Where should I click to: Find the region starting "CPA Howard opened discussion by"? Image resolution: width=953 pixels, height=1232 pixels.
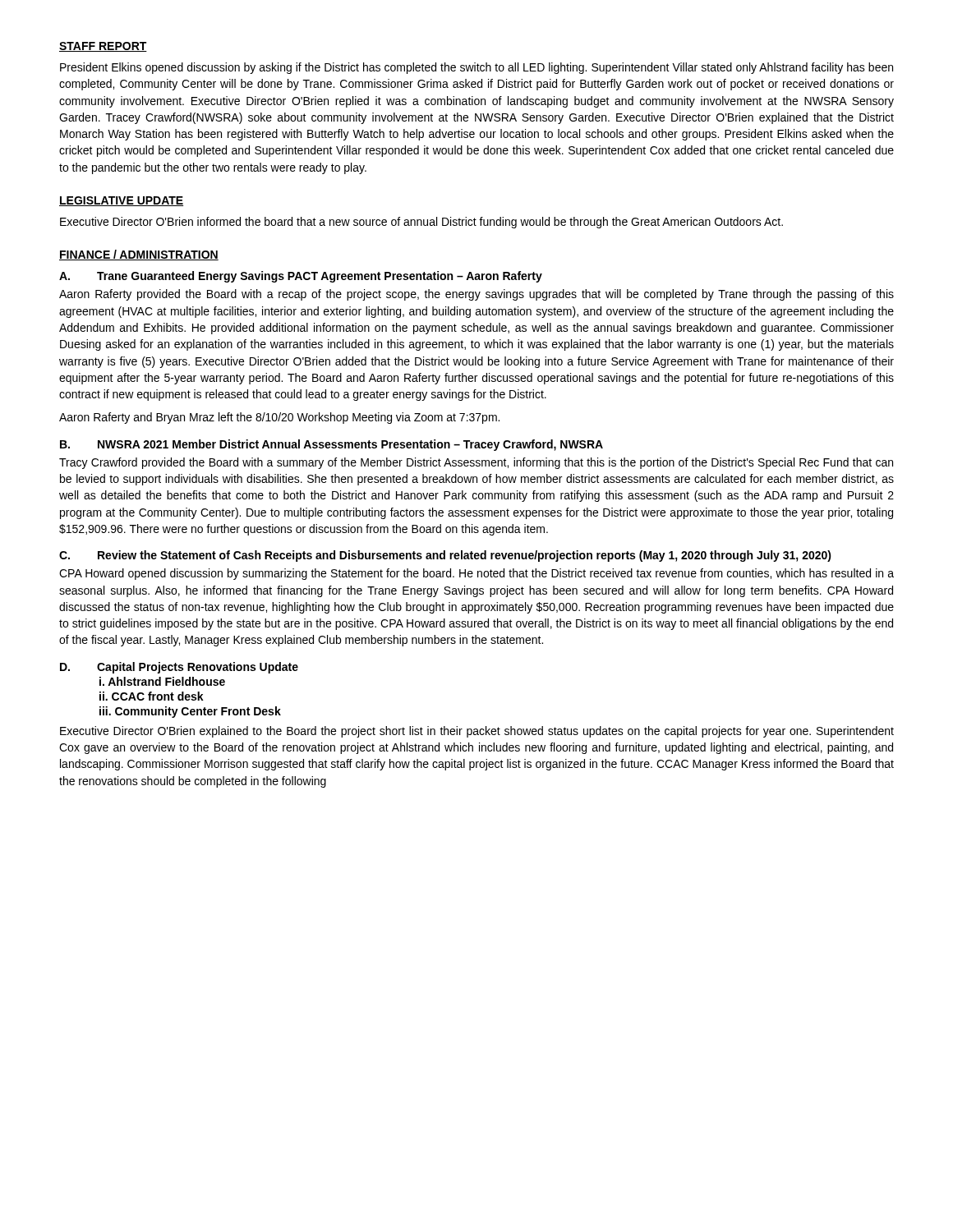[476, 607]
